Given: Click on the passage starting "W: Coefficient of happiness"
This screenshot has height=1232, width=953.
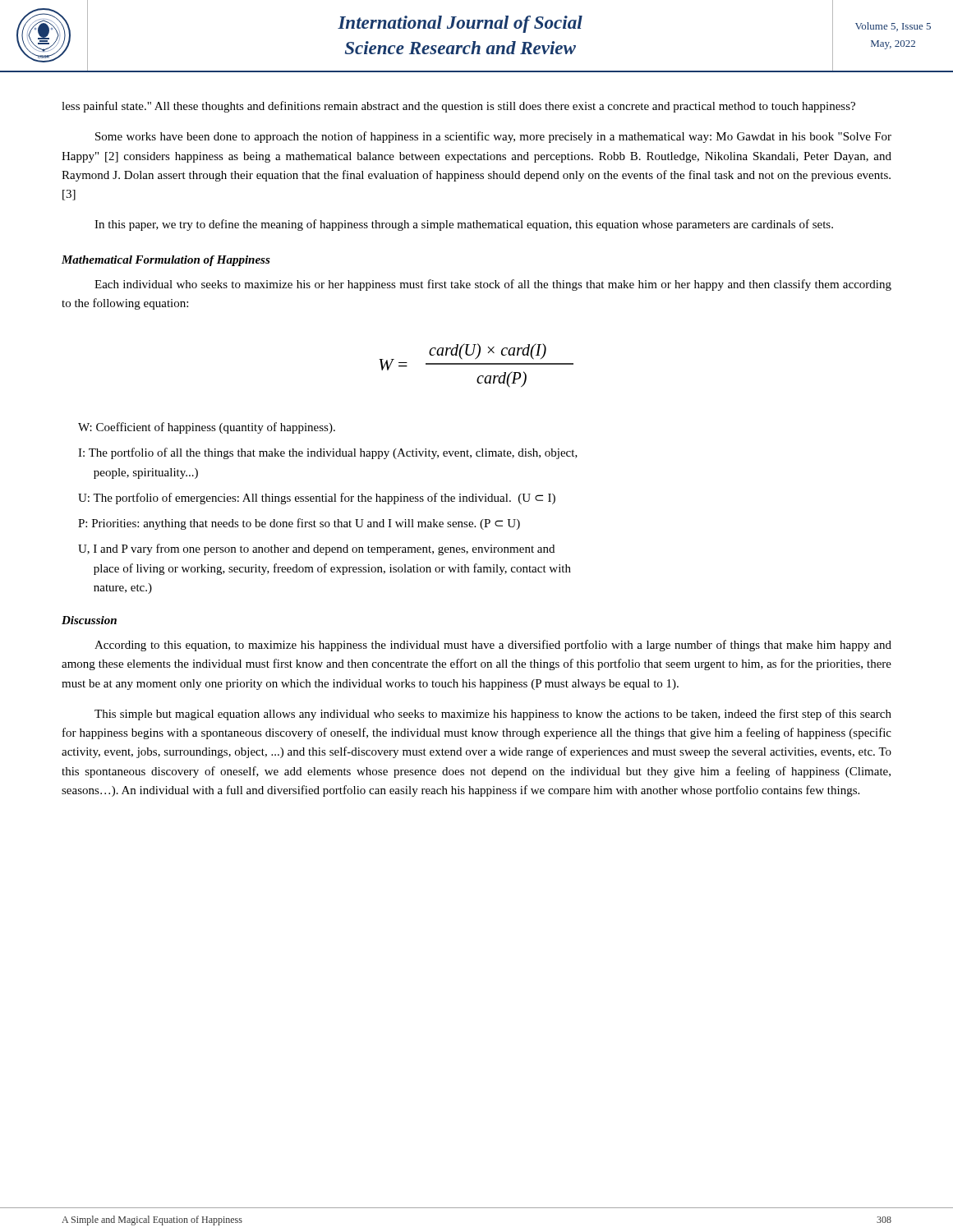Looking at the screenshot, I should [207, 427].
